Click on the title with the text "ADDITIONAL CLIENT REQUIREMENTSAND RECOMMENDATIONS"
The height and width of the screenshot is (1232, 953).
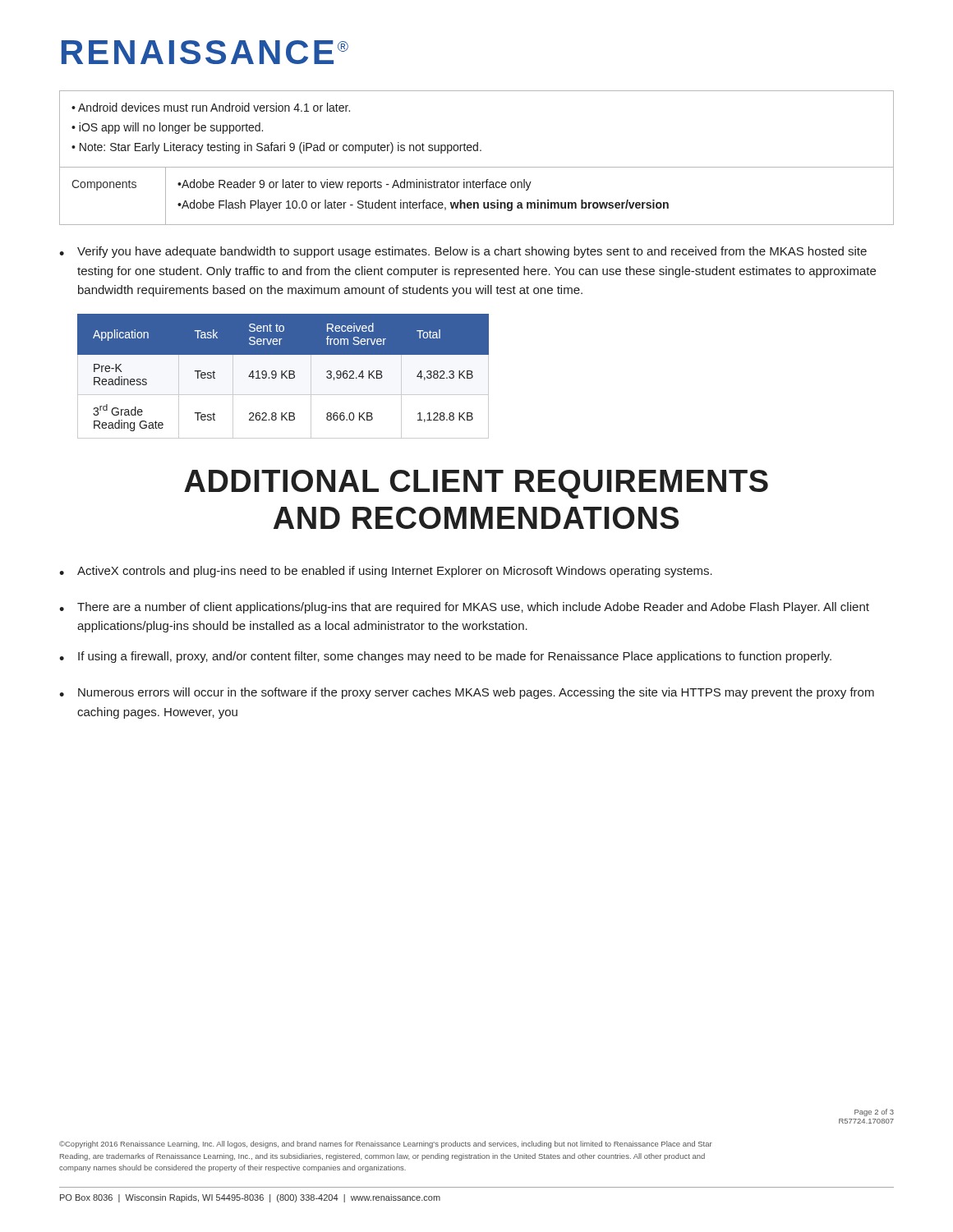(x=476, y=500)
